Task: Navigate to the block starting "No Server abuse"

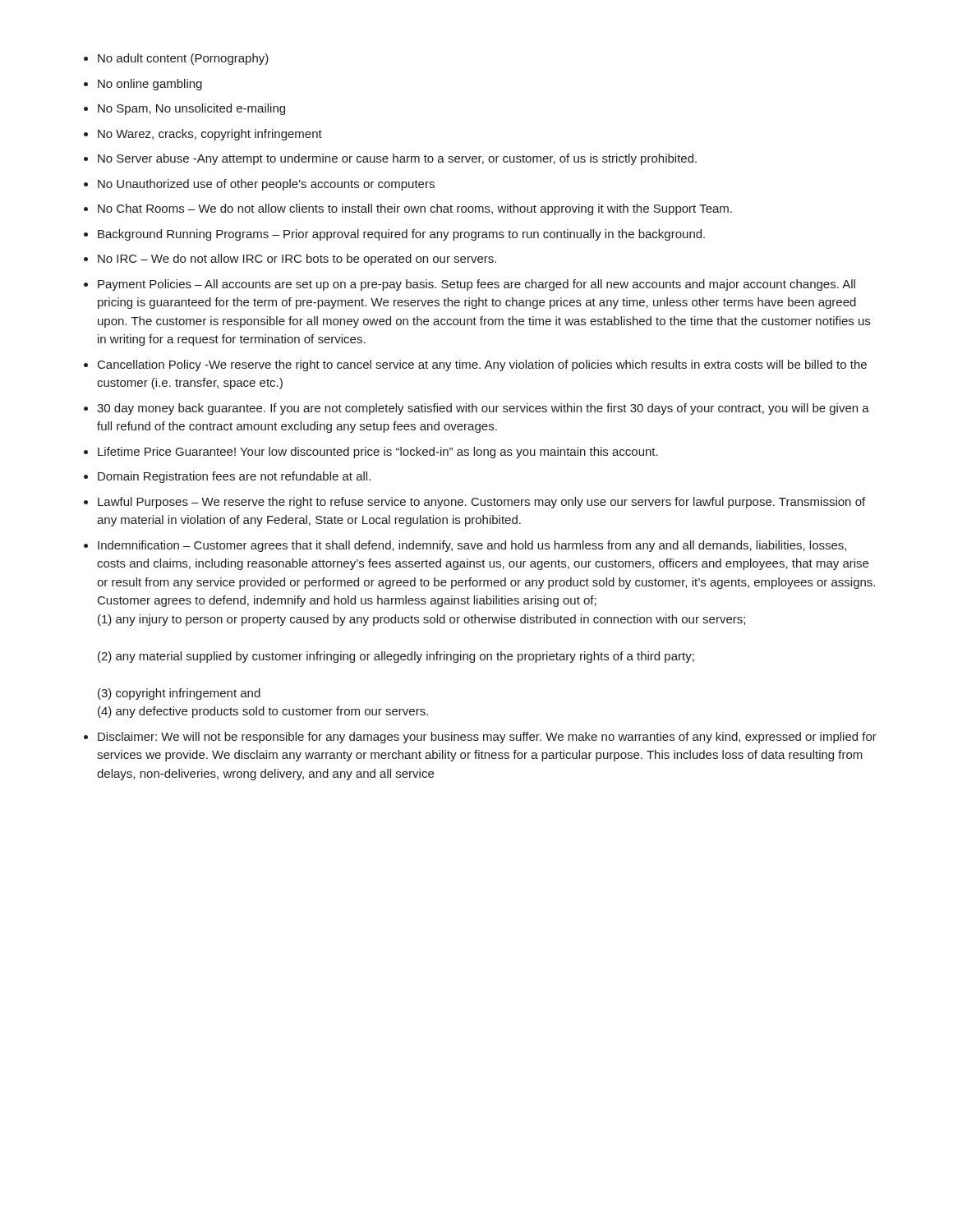Action: (x=397, y=158)
